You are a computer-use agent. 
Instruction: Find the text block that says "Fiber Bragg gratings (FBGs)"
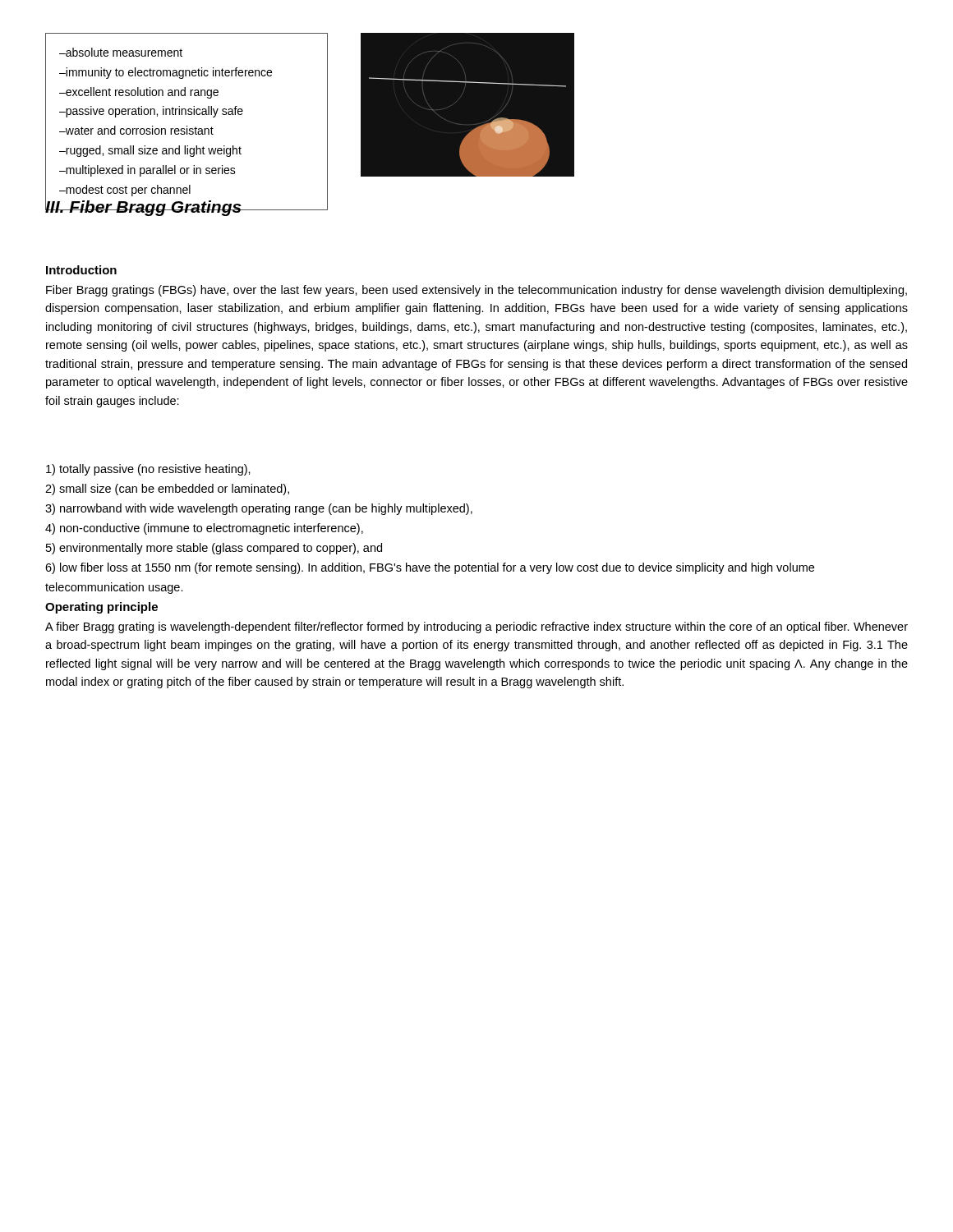[x=476, y=345]
